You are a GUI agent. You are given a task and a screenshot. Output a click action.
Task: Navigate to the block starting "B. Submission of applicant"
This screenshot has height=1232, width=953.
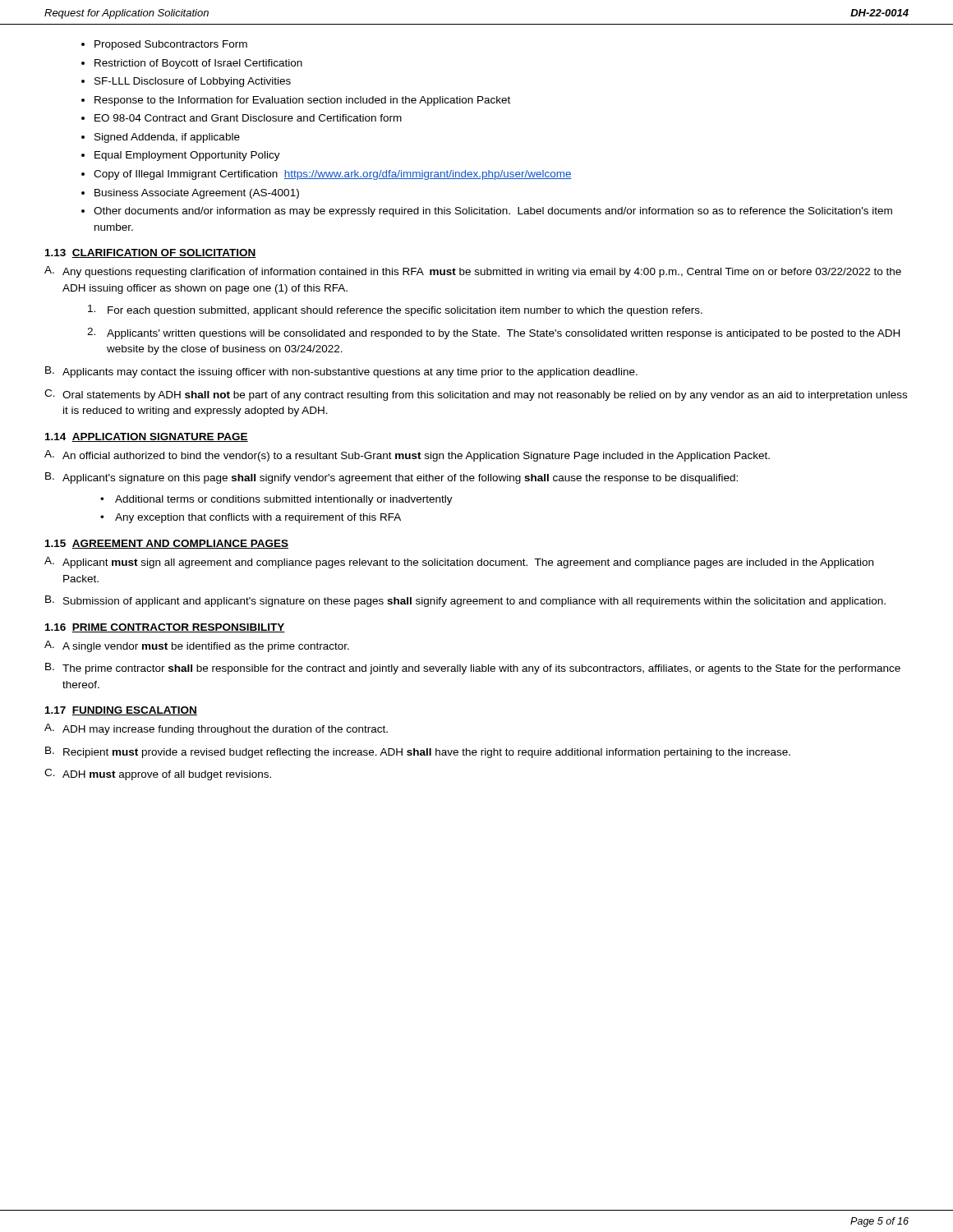476,601
